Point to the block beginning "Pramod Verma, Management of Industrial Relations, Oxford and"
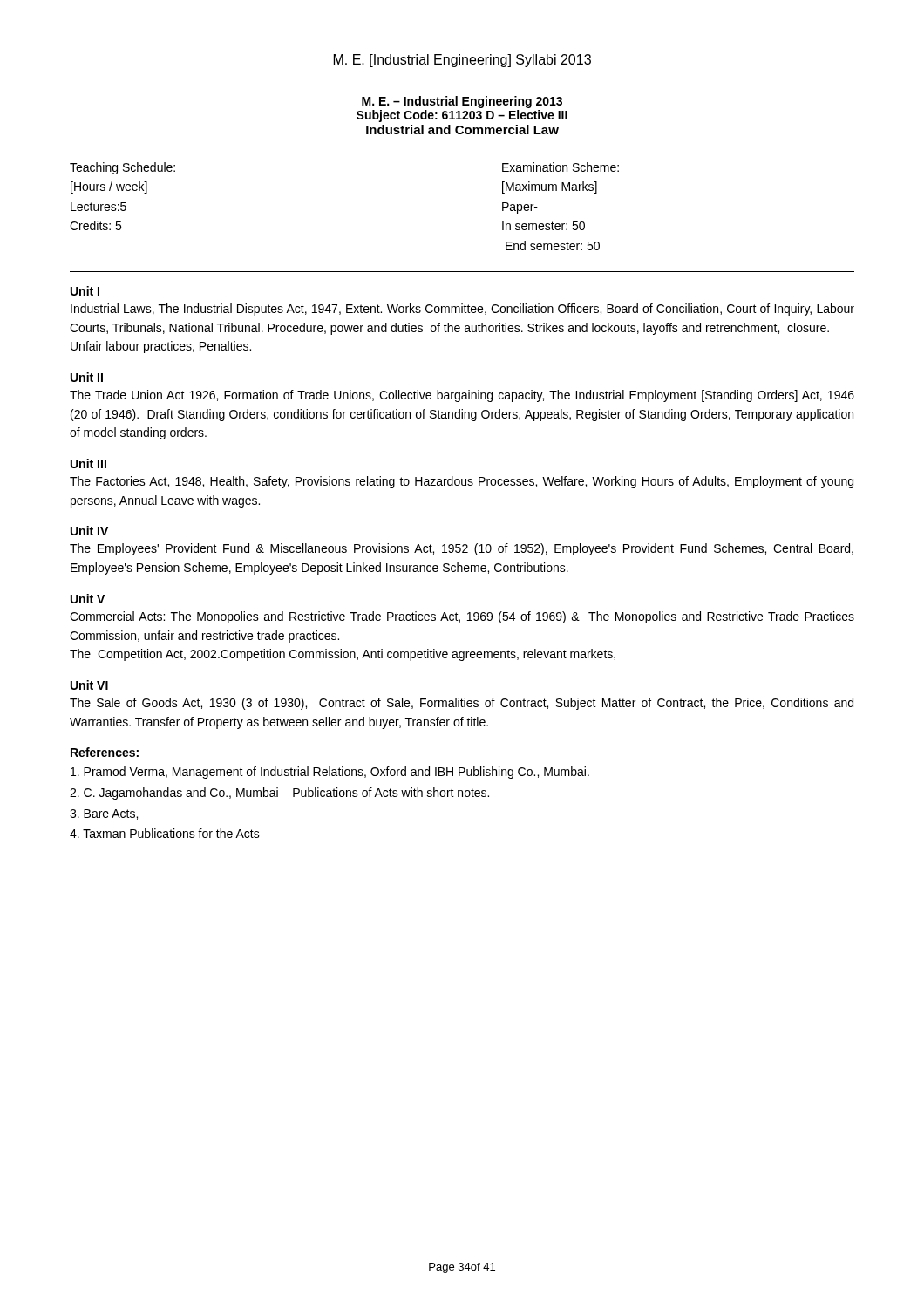 462,773
